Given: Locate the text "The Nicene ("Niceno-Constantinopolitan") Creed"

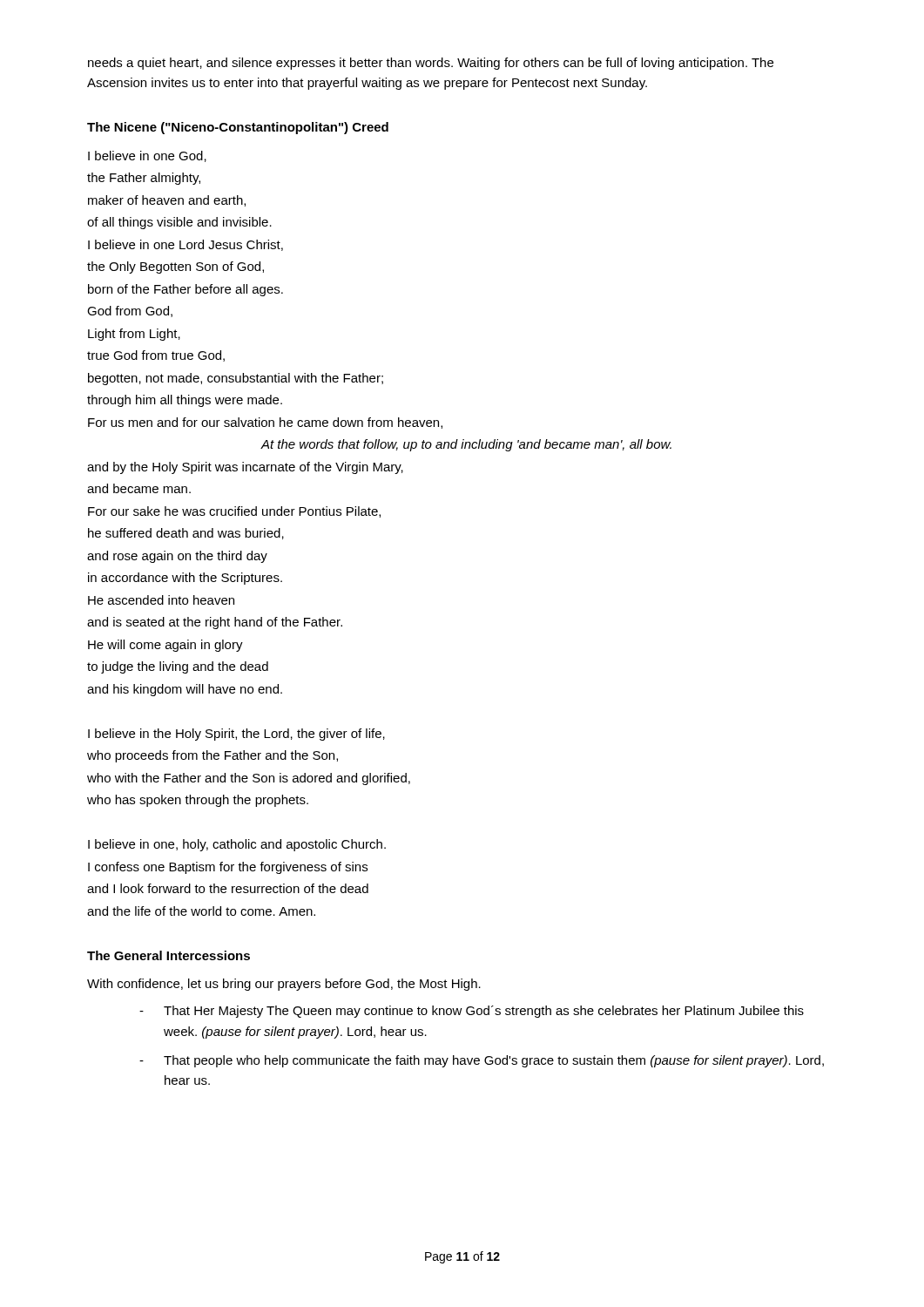Looking at the screenshot, I should pyautogui.click(x=238, y=126).
